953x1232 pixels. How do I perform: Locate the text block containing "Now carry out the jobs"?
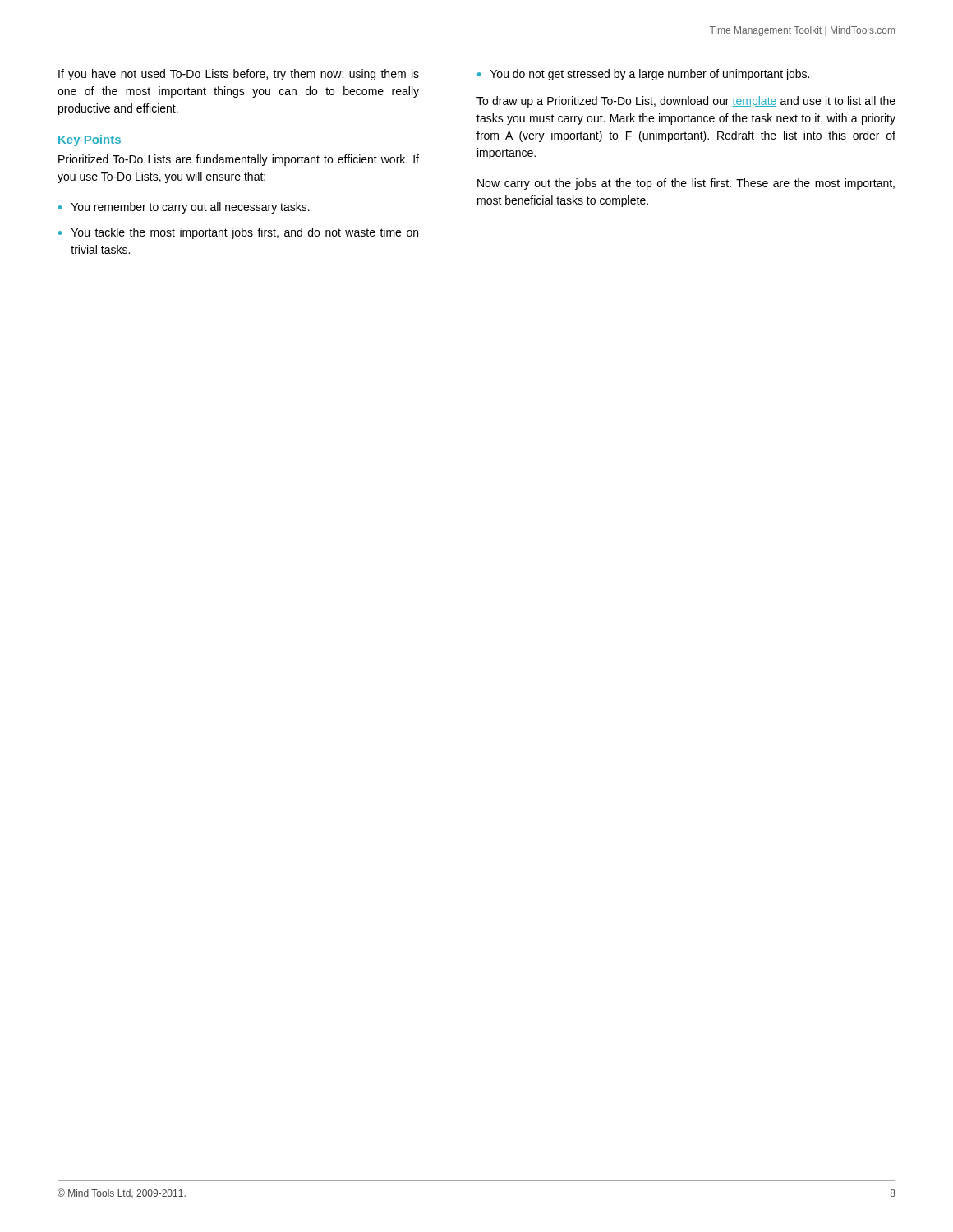tap(686, 192)
